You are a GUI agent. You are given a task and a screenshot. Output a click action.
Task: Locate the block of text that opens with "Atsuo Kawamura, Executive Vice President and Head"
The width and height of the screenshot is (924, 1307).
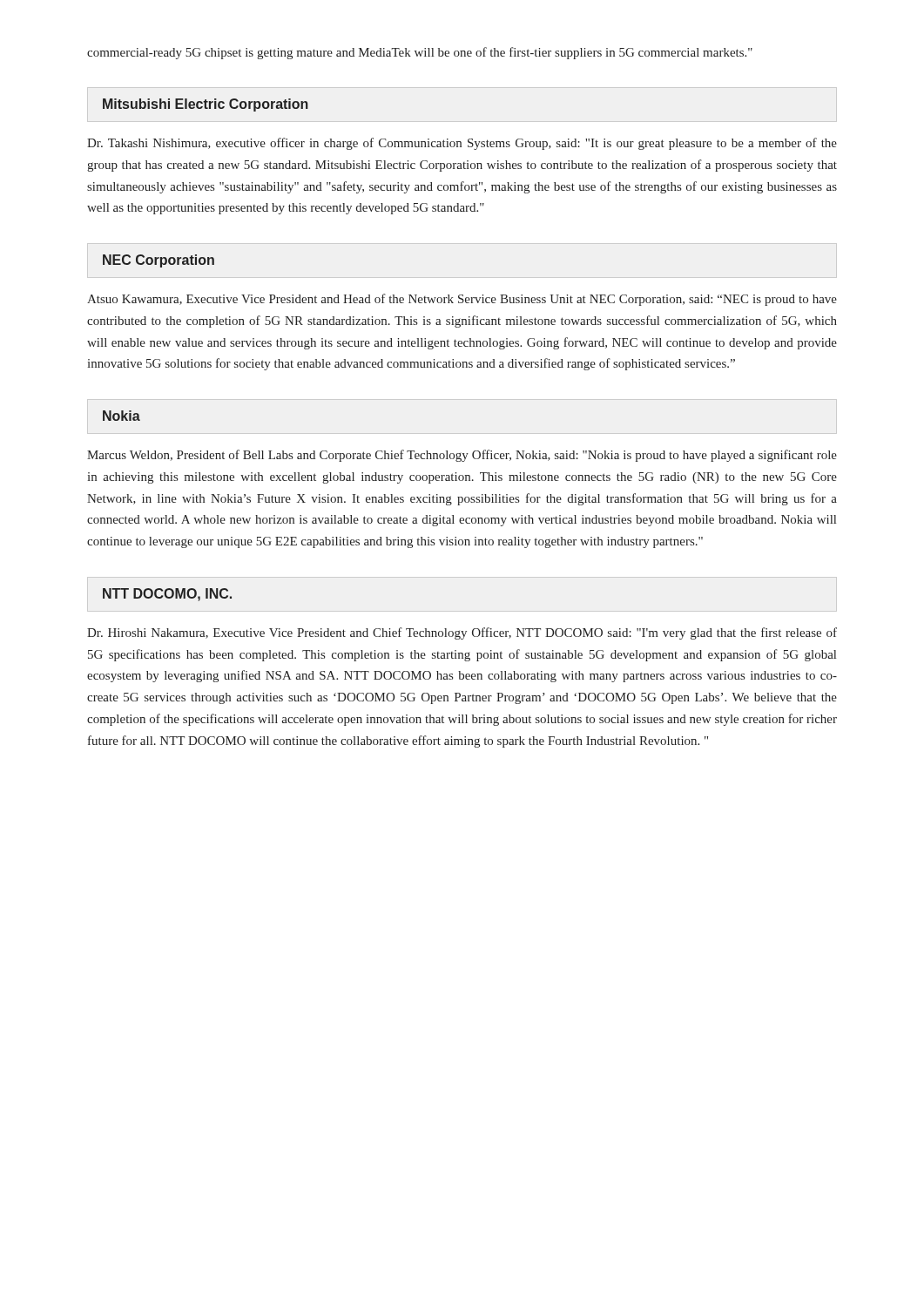click(462, 331)
